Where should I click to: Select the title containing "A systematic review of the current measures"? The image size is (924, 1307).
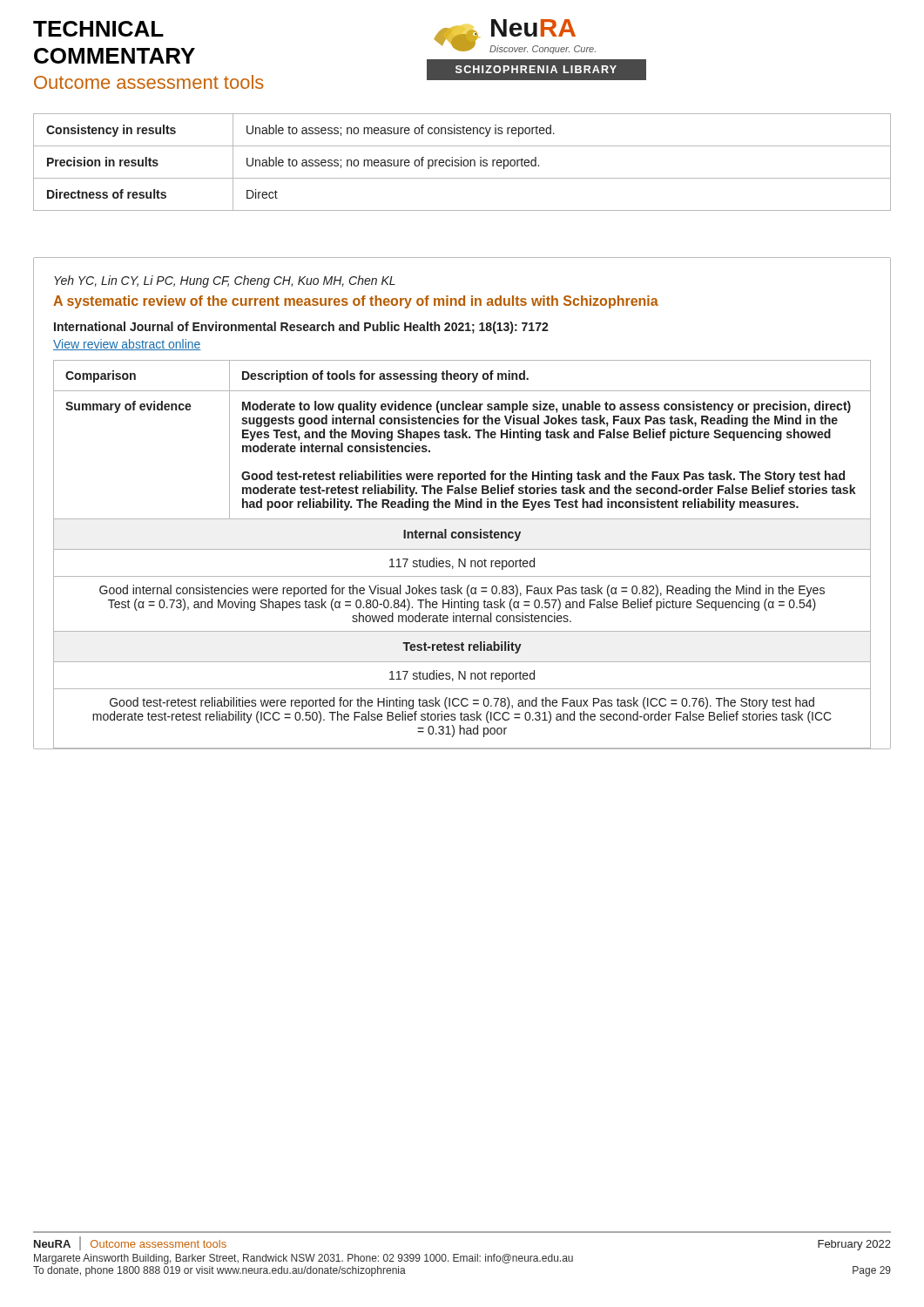pyautogui.click(x=356, y=301)
